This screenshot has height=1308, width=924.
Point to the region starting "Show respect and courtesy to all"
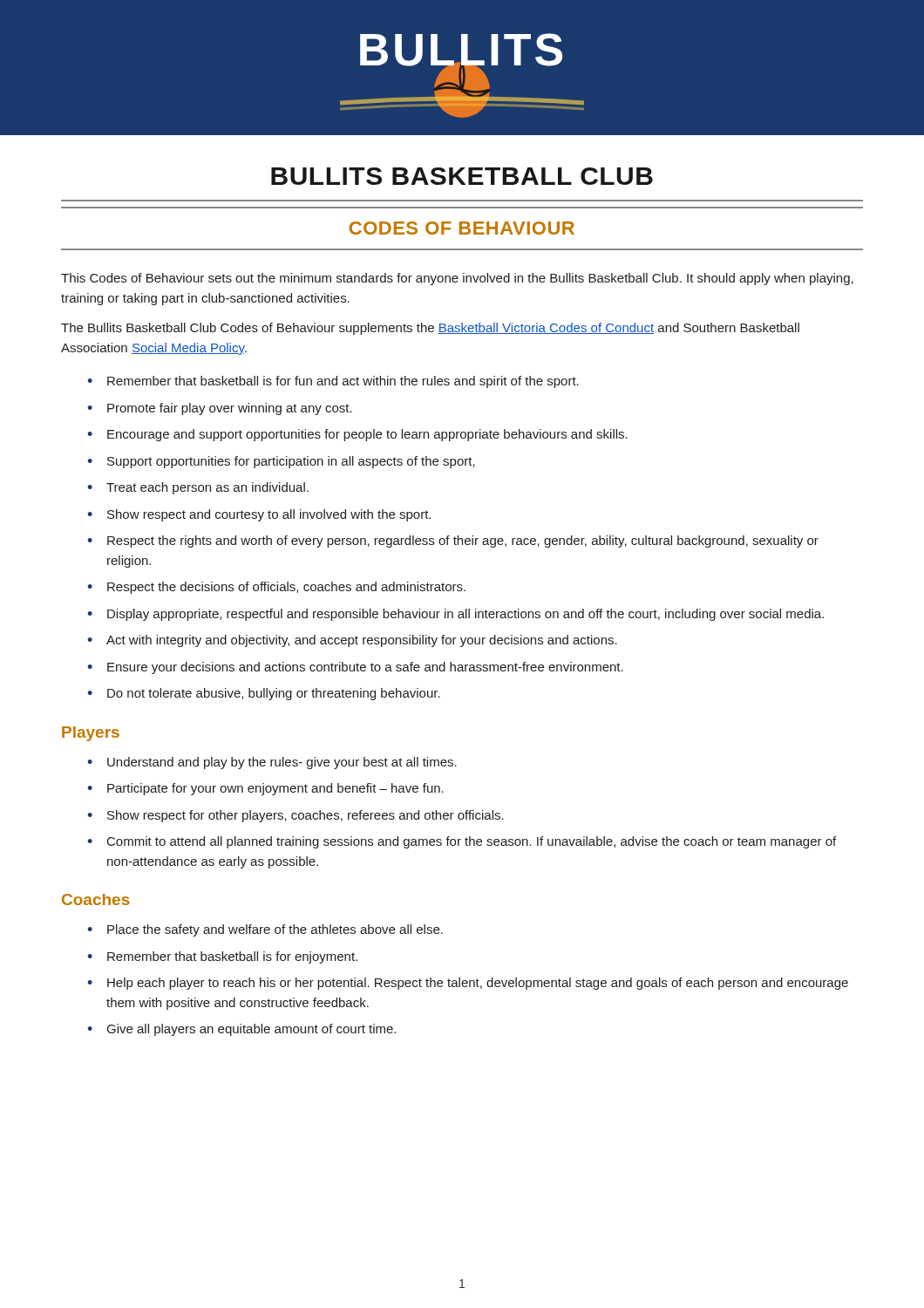269,514
